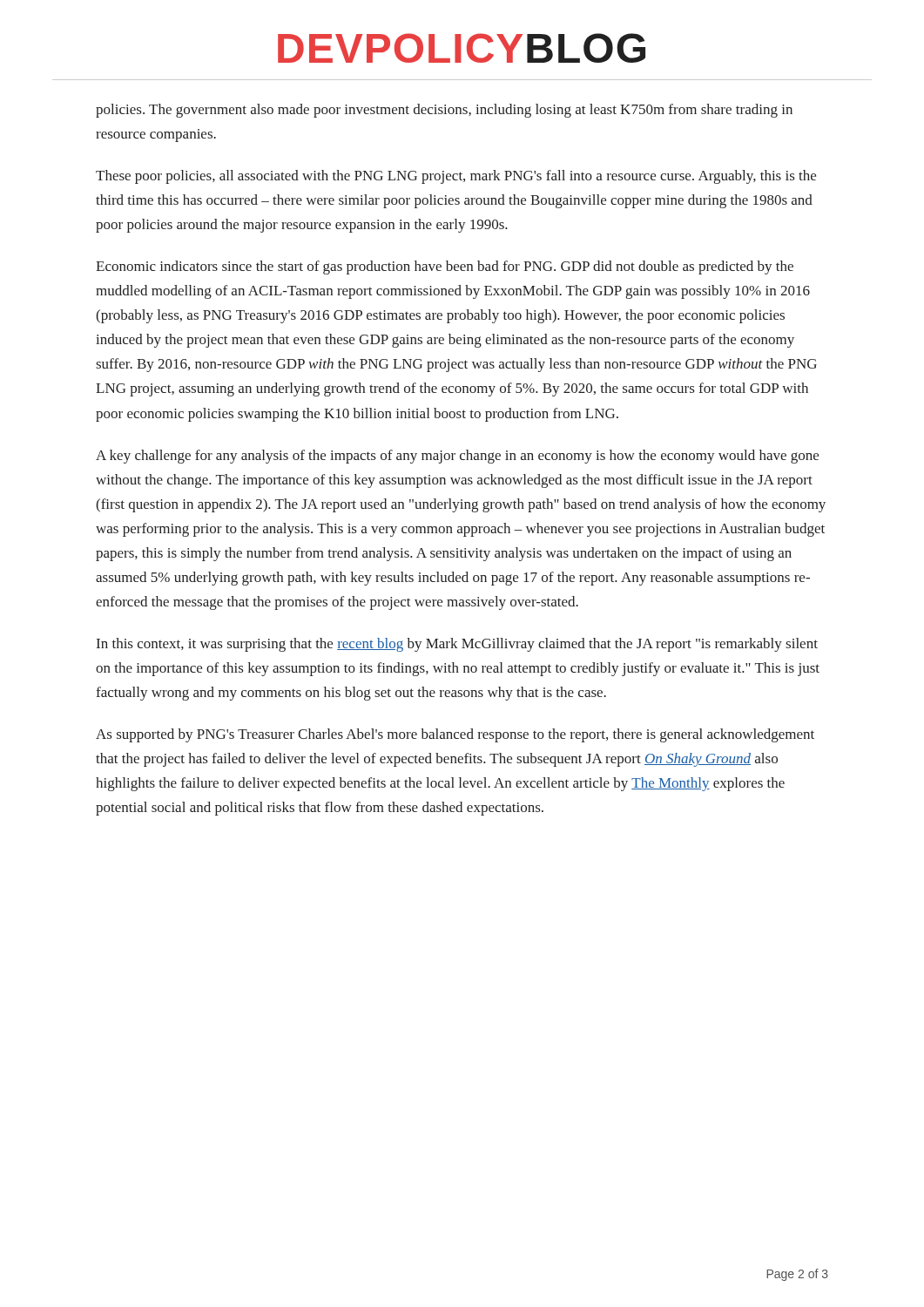Point to the text starting "These poor policies,"
The image size is (924, 1307).
(x=462, y=201)
